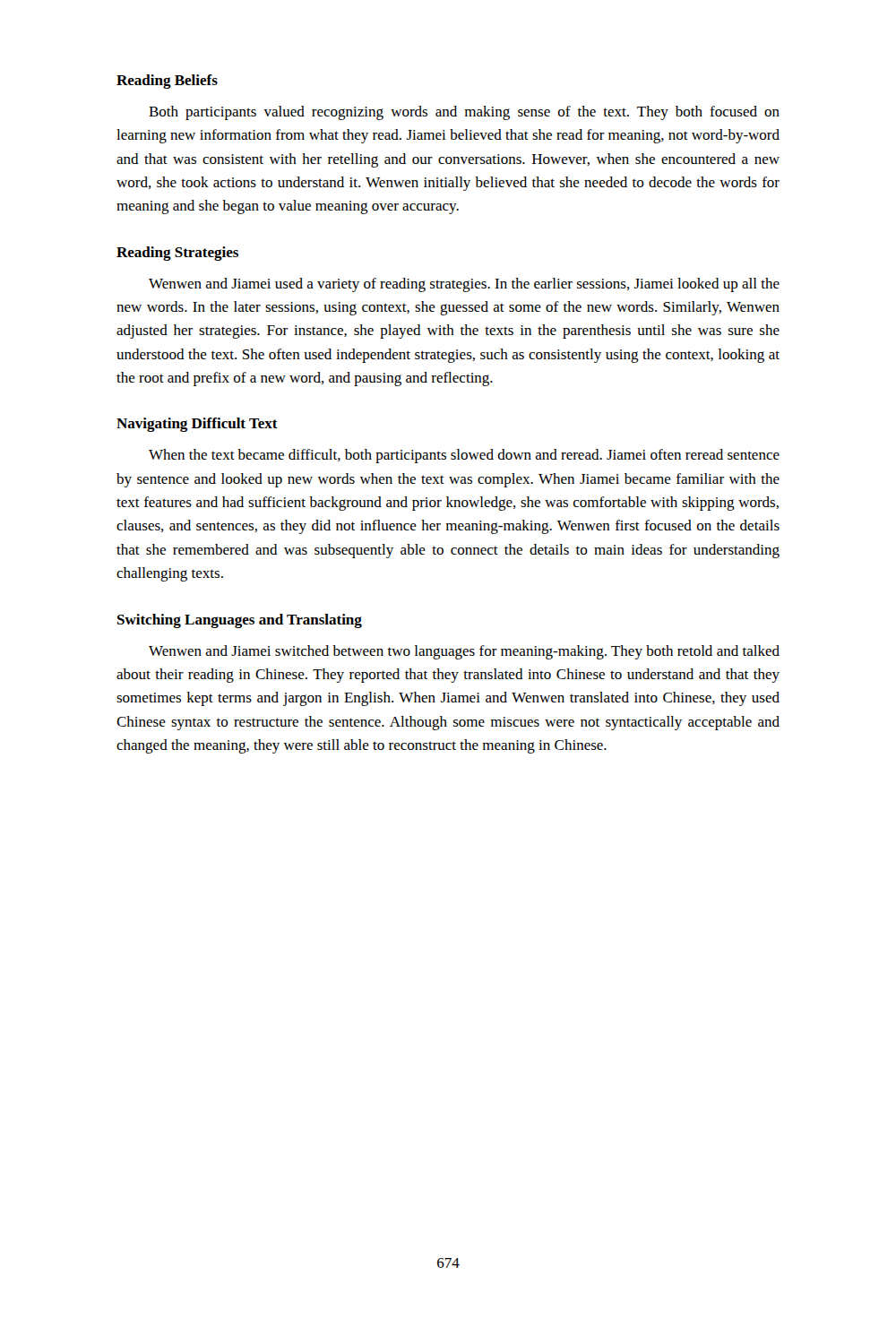Screen dimensions: 1344x896
Task: Navigate to the passage starting "Both participants valued recognizing"
Action: 448,159
